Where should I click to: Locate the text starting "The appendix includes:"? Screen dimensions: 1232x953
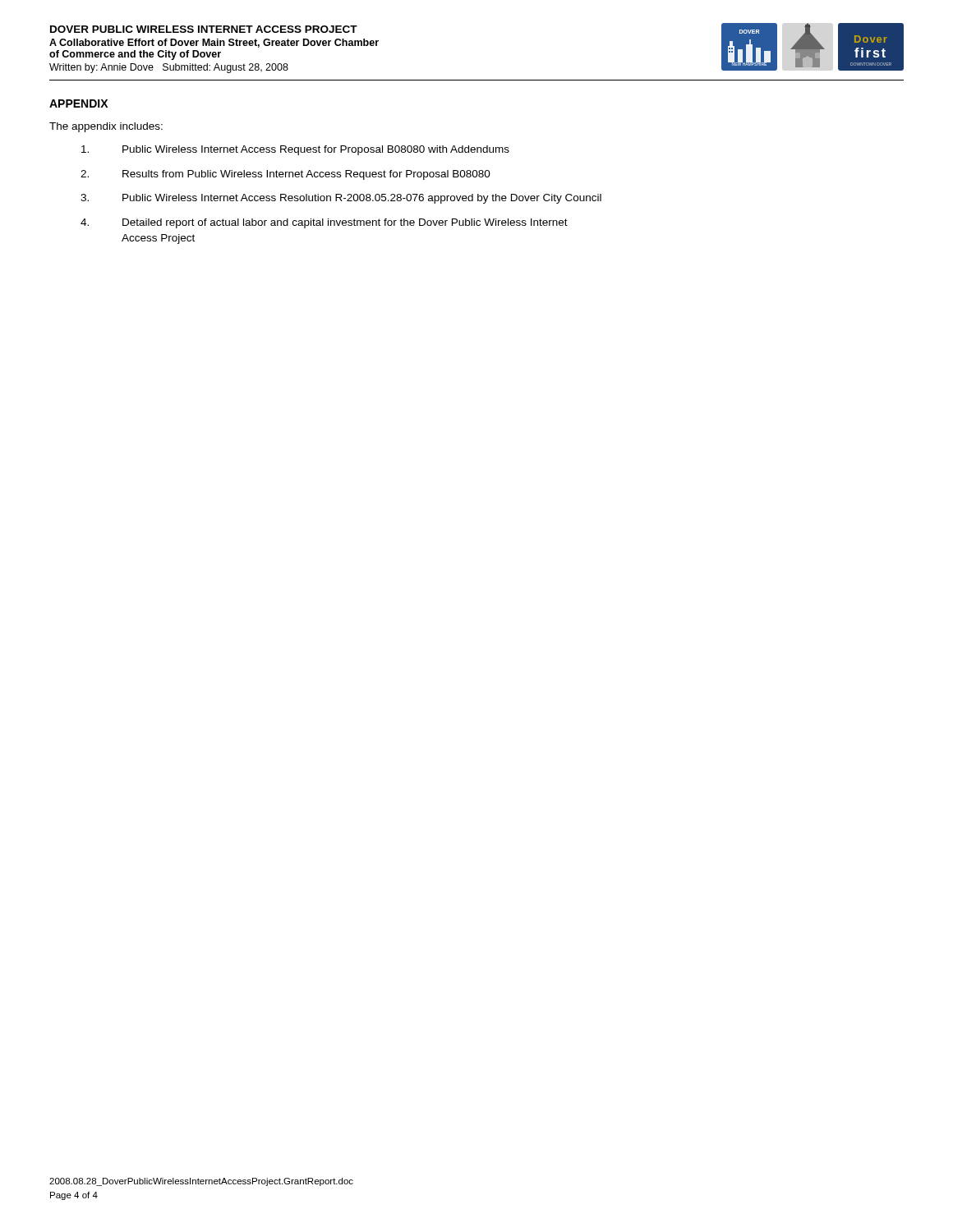(x=106, y=126)
